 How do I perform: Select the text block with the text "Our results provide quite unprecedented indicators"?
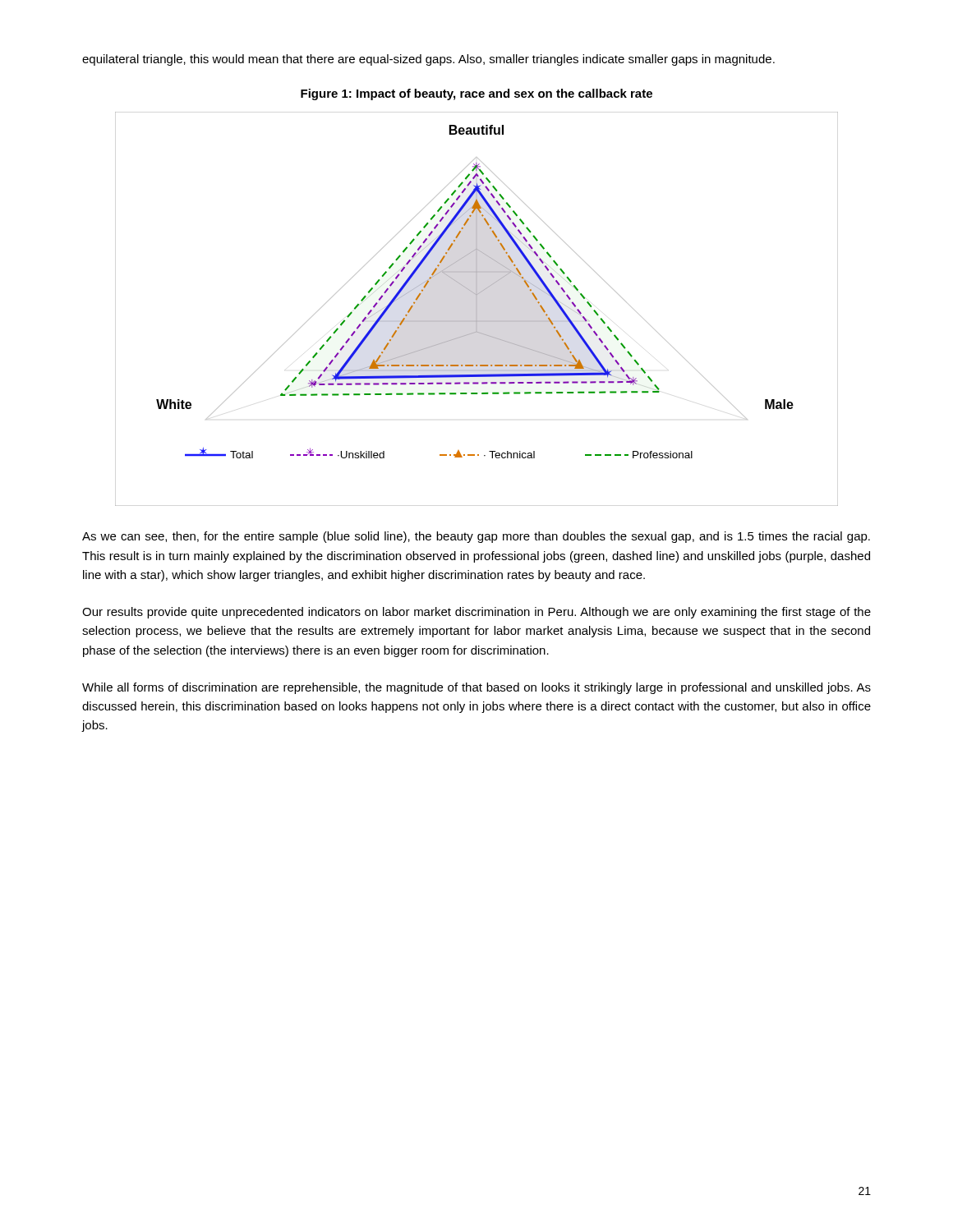(x=476, y=631)
